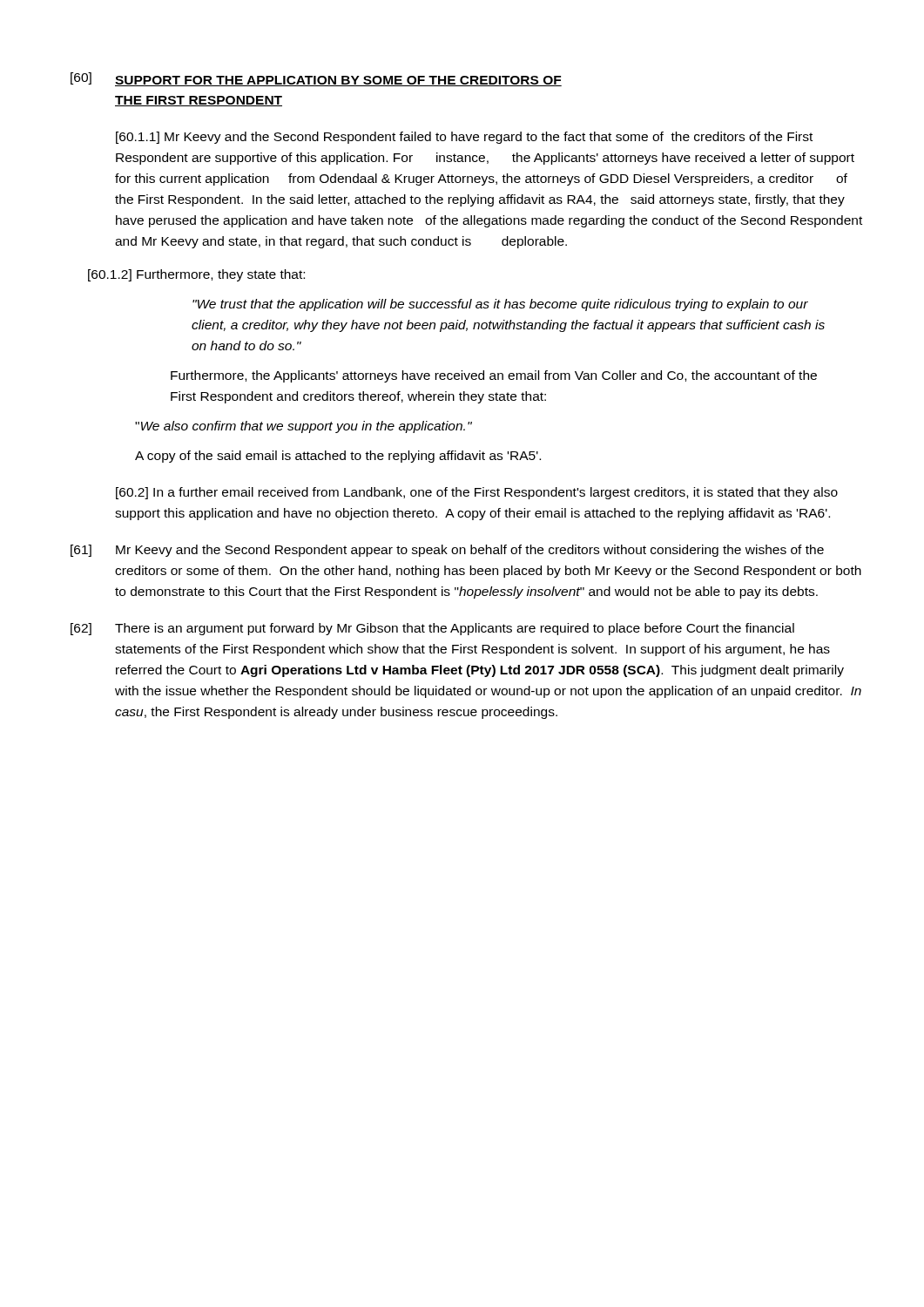924x1307 pixels.
Task: Select the text block that reads ""We also confirm that we support"
Action: pyautogui.click(x=303, y=425)
